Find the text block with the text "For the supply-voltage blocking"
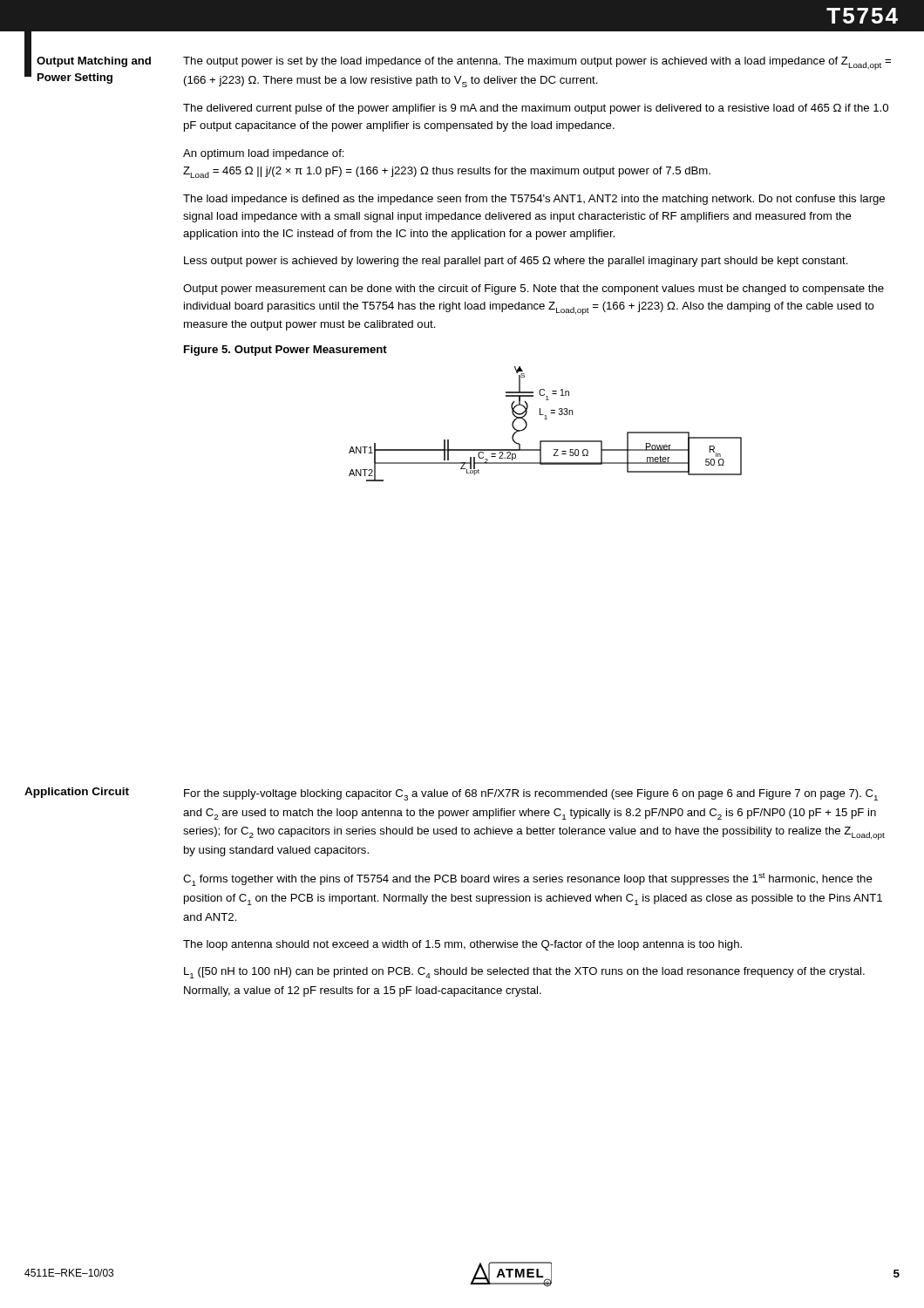This screenshot has width=924, height=1308. pyautogui.click(x=534, y=821)
